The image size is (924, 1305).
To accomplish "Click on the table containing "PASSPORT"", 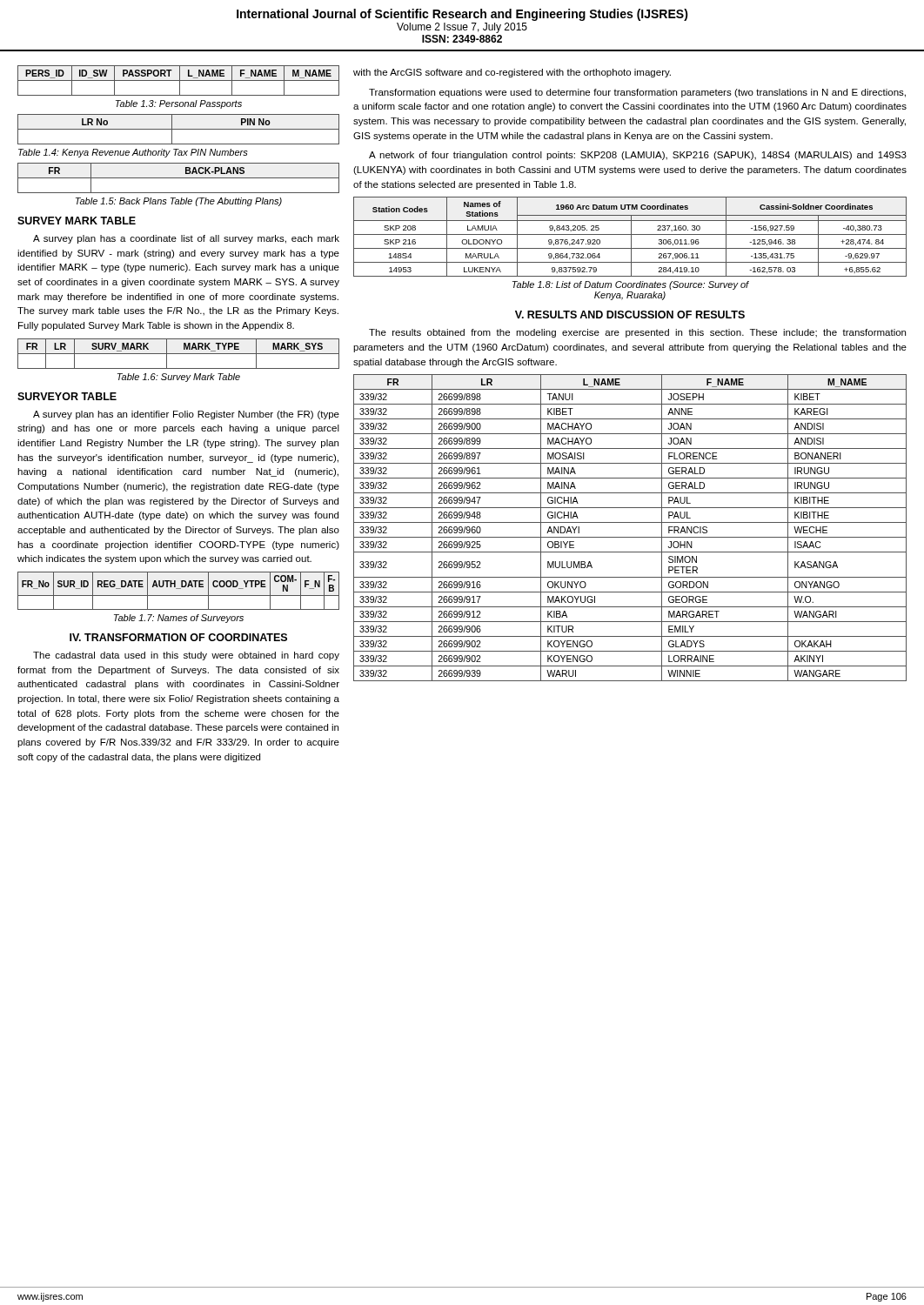I will point(178,80).
